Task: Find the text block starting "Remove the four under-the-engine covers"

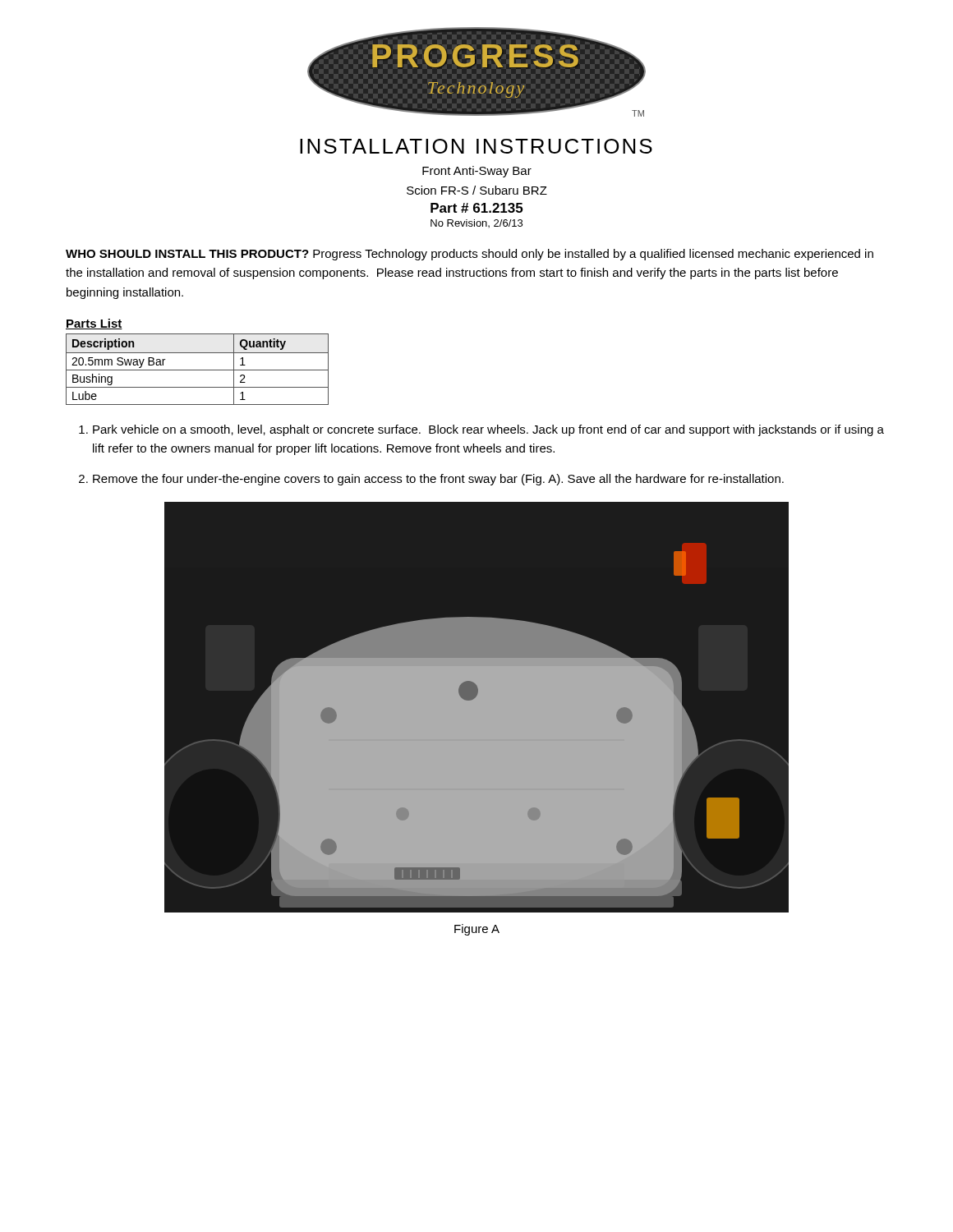Action: [438, 479]
